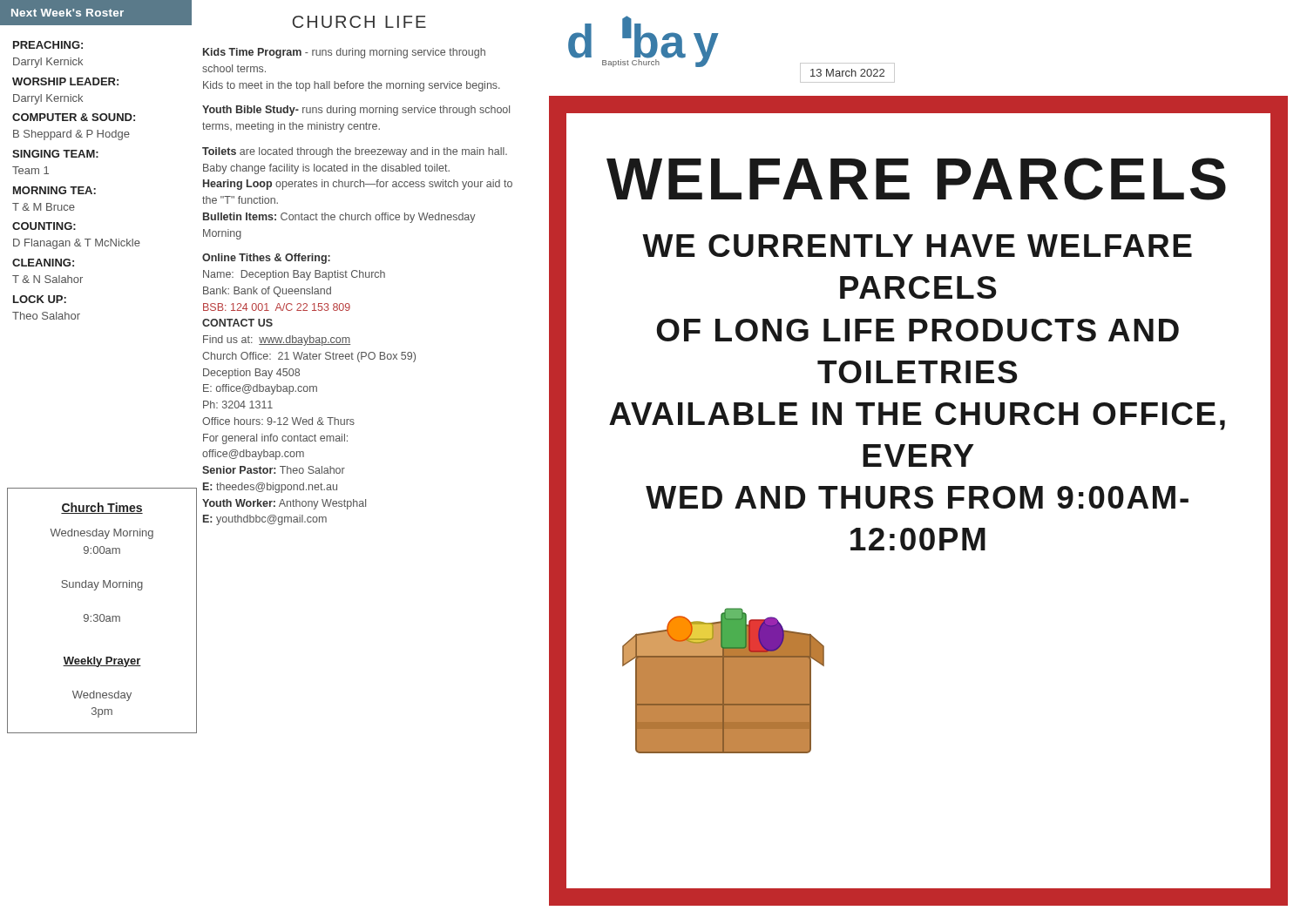Locate the list item containing "SINGING TEAM: Team 1"
The width and height of the screenshot is (1307, 924).
[x=96, y=163]
